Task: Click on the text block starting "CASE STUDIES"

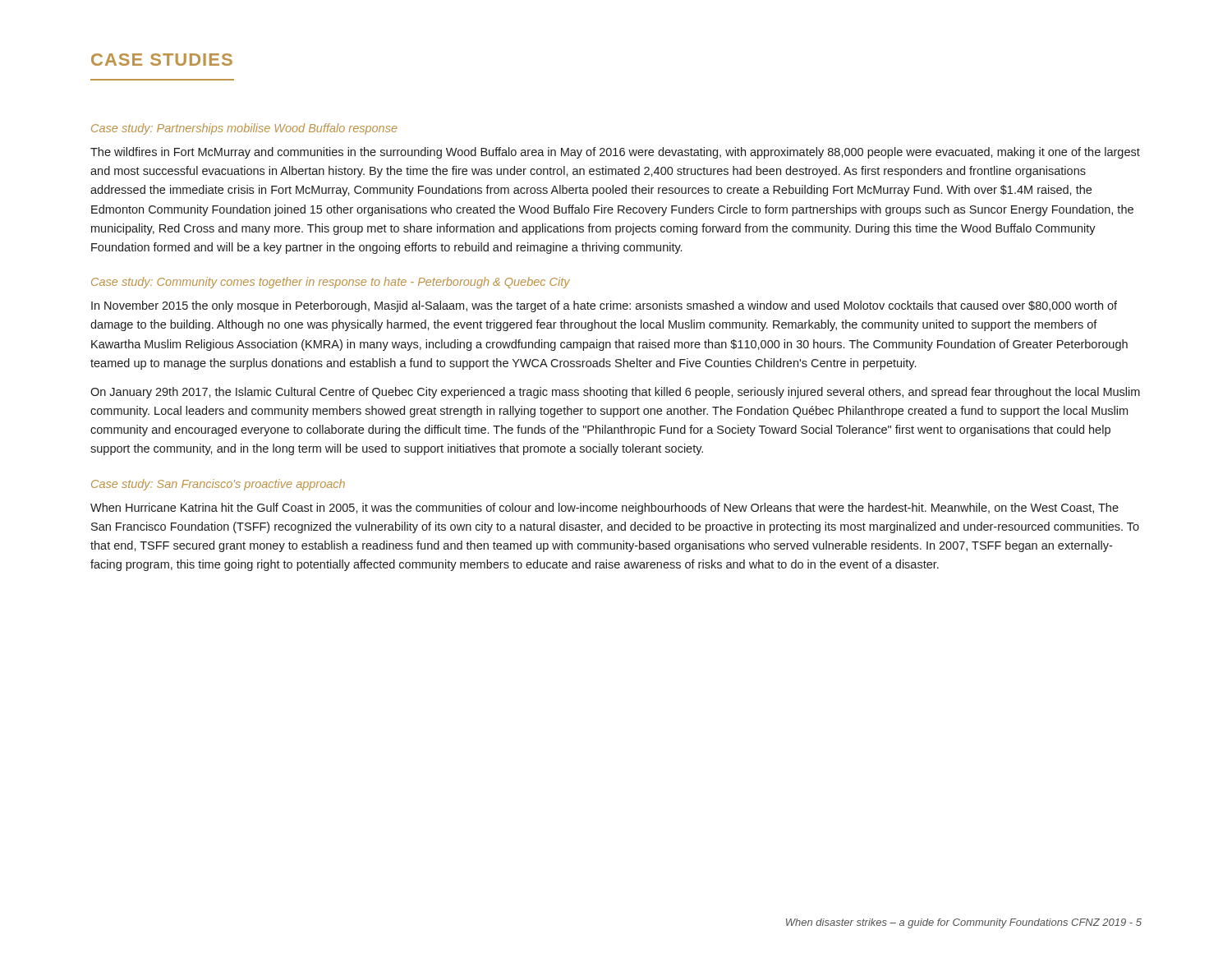Action: pyautogui.click(x=162, y=65)
